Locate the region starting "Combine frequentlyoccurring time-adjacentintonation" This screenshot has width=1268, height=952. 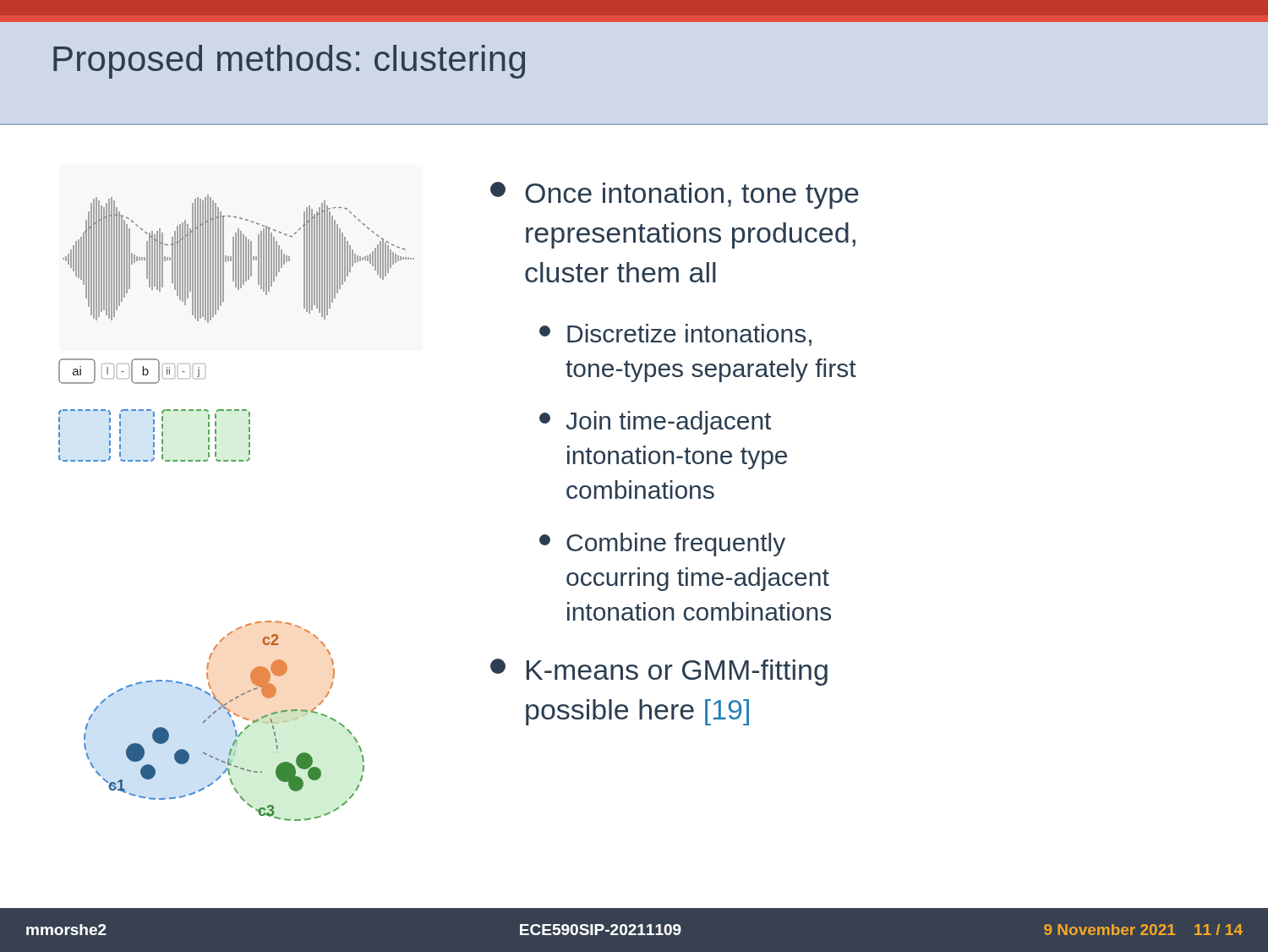686,577
